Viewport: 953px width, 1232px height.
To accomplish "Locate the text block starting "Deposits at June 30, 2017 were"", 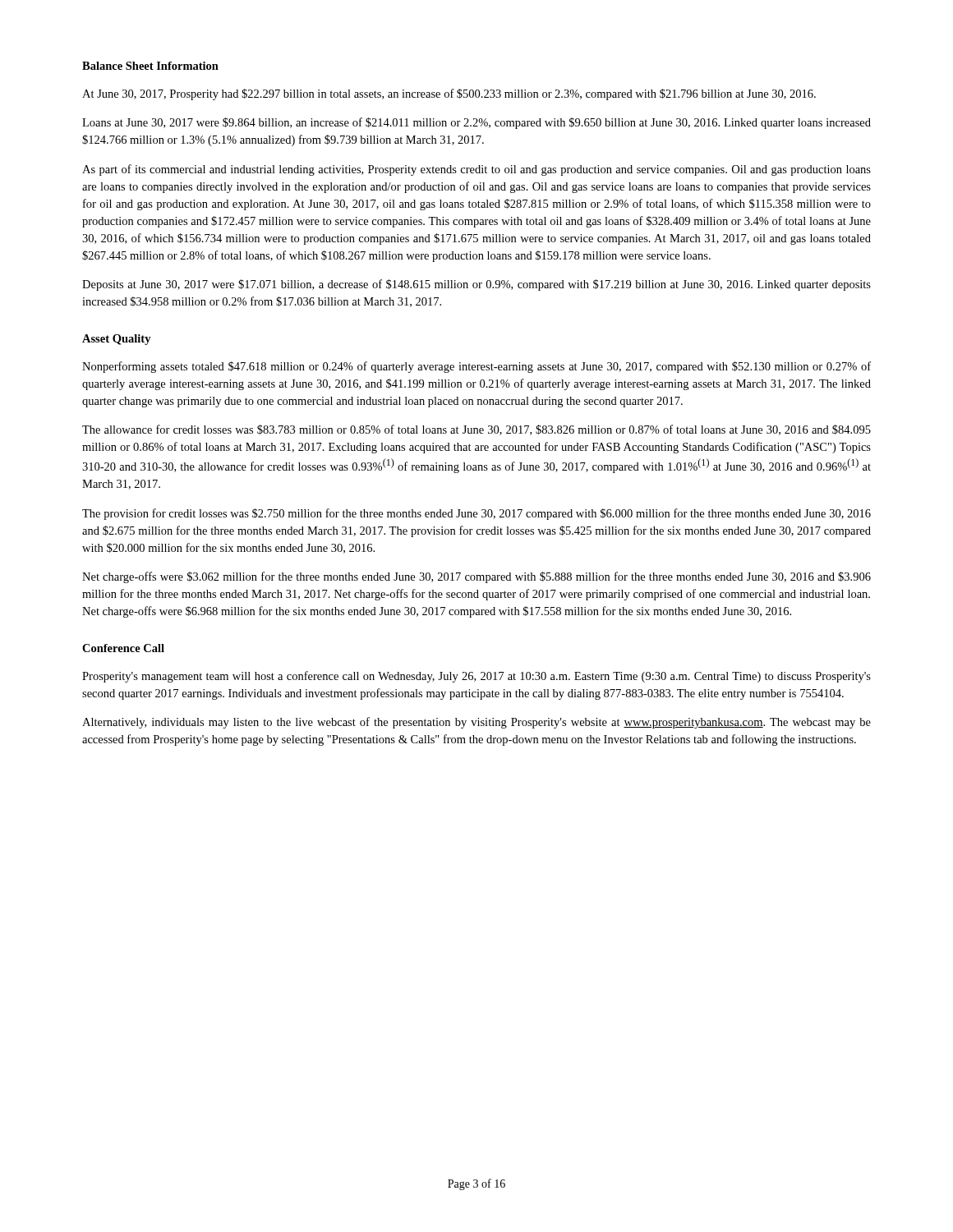I will (476, 293).
